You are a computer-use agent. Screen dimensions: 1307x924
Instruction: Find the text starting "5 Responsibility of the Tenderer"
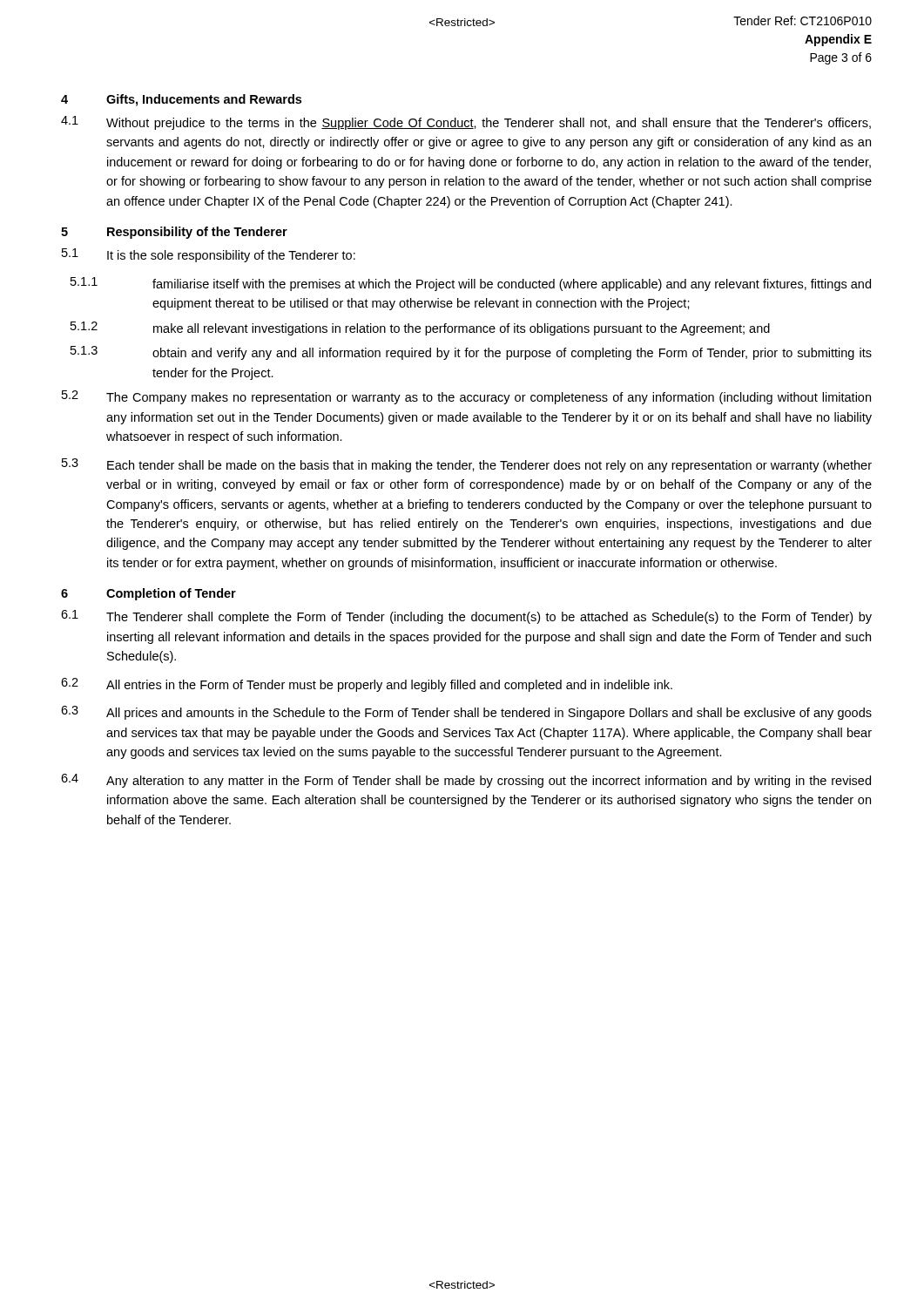coord(174,232)
